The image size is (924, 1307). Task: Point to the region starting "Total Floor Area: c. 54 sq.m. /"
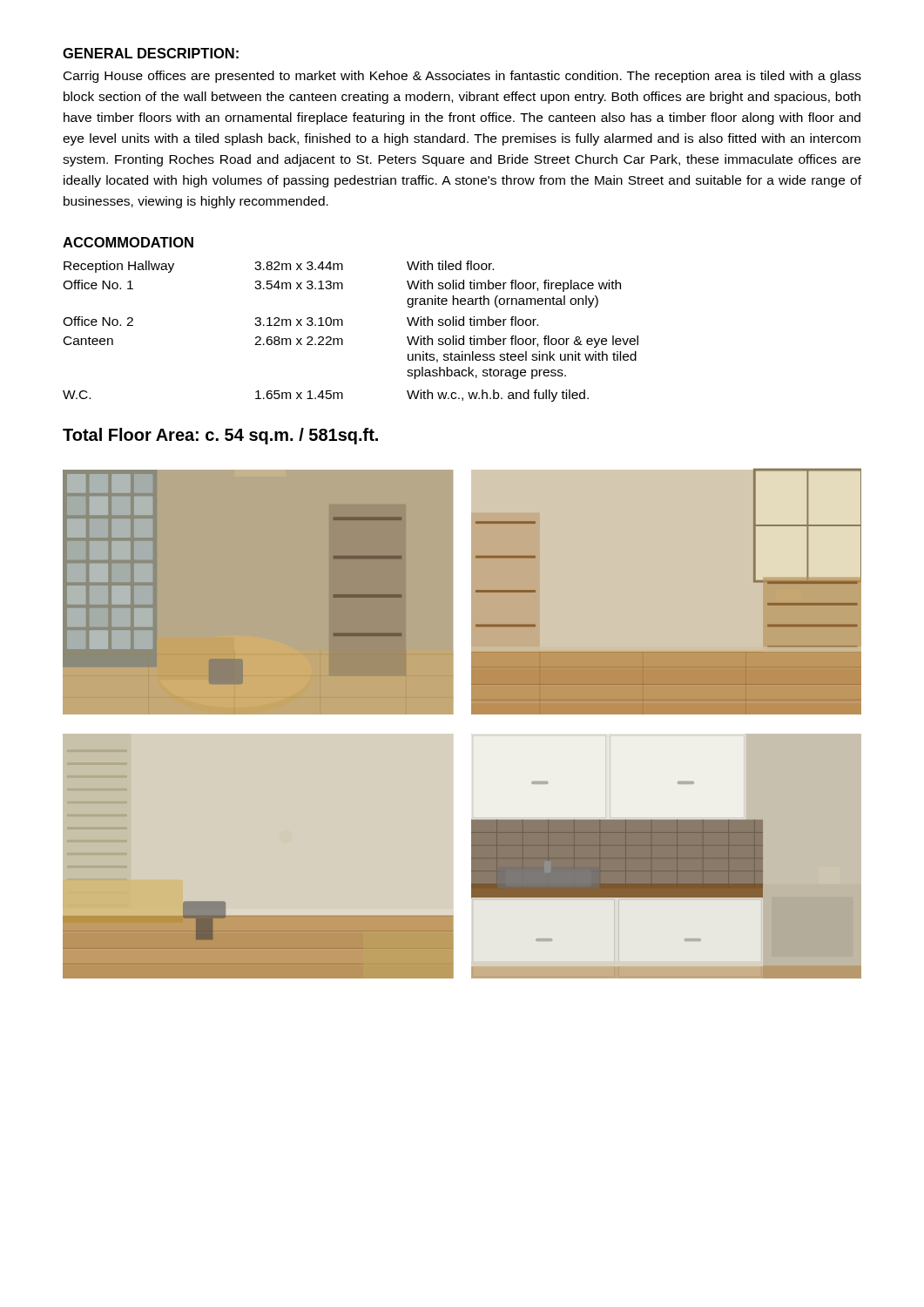(x=221, y=435)
